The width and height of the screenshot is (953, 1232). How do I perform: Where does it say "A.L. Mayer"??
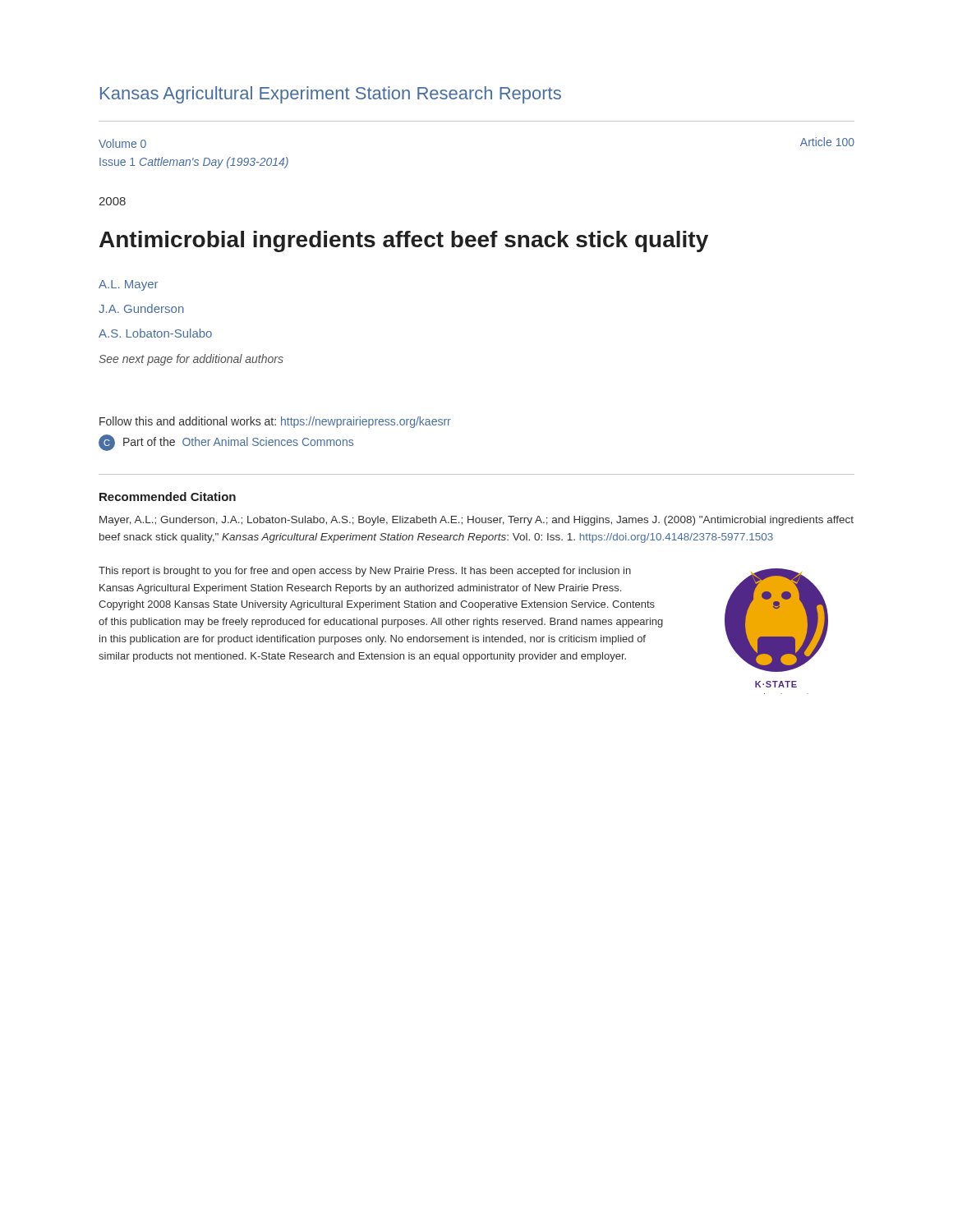128,285
